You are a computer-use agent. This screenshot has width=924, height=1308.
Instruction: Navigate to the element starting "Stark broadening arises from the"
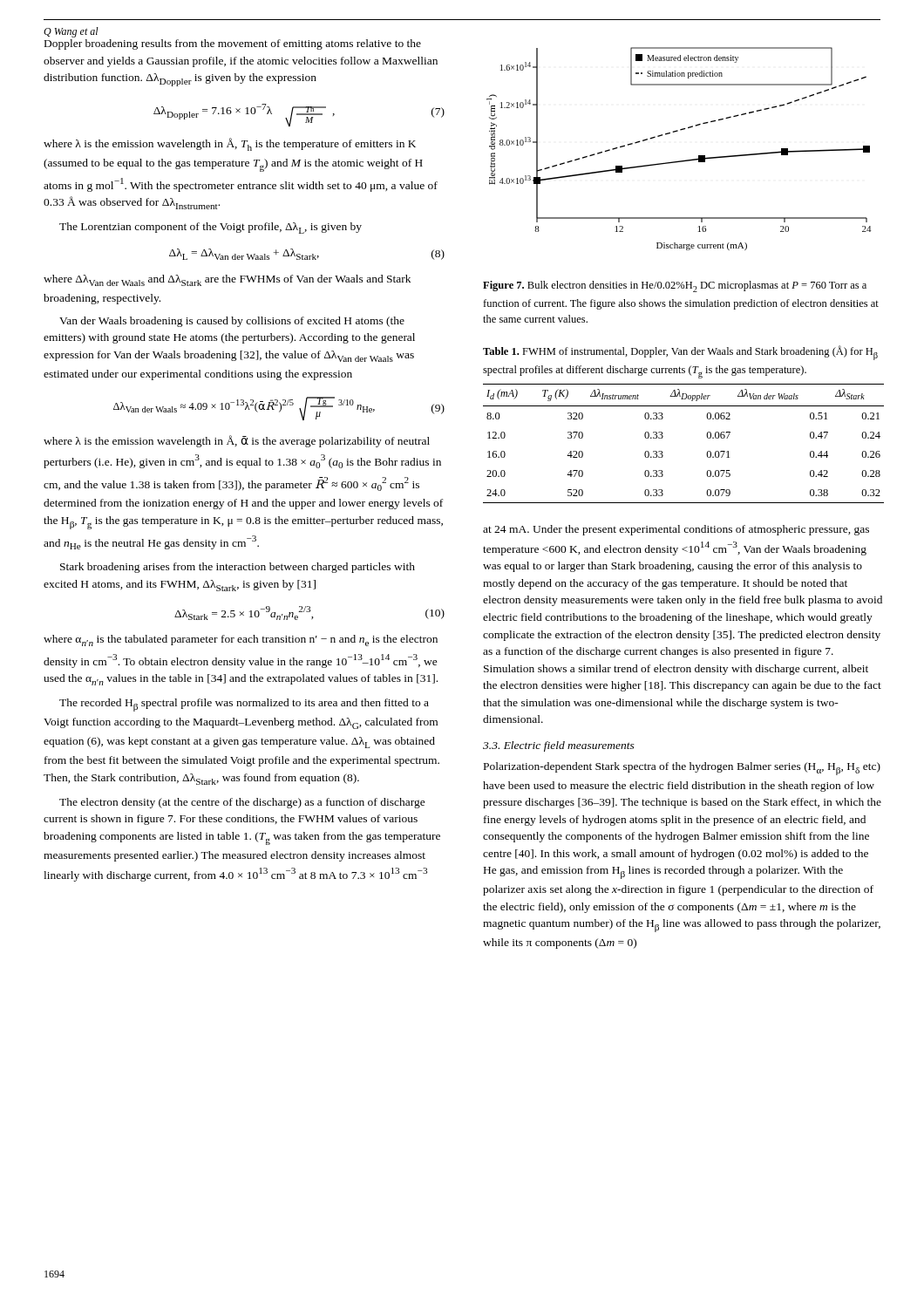pos(229,576)
